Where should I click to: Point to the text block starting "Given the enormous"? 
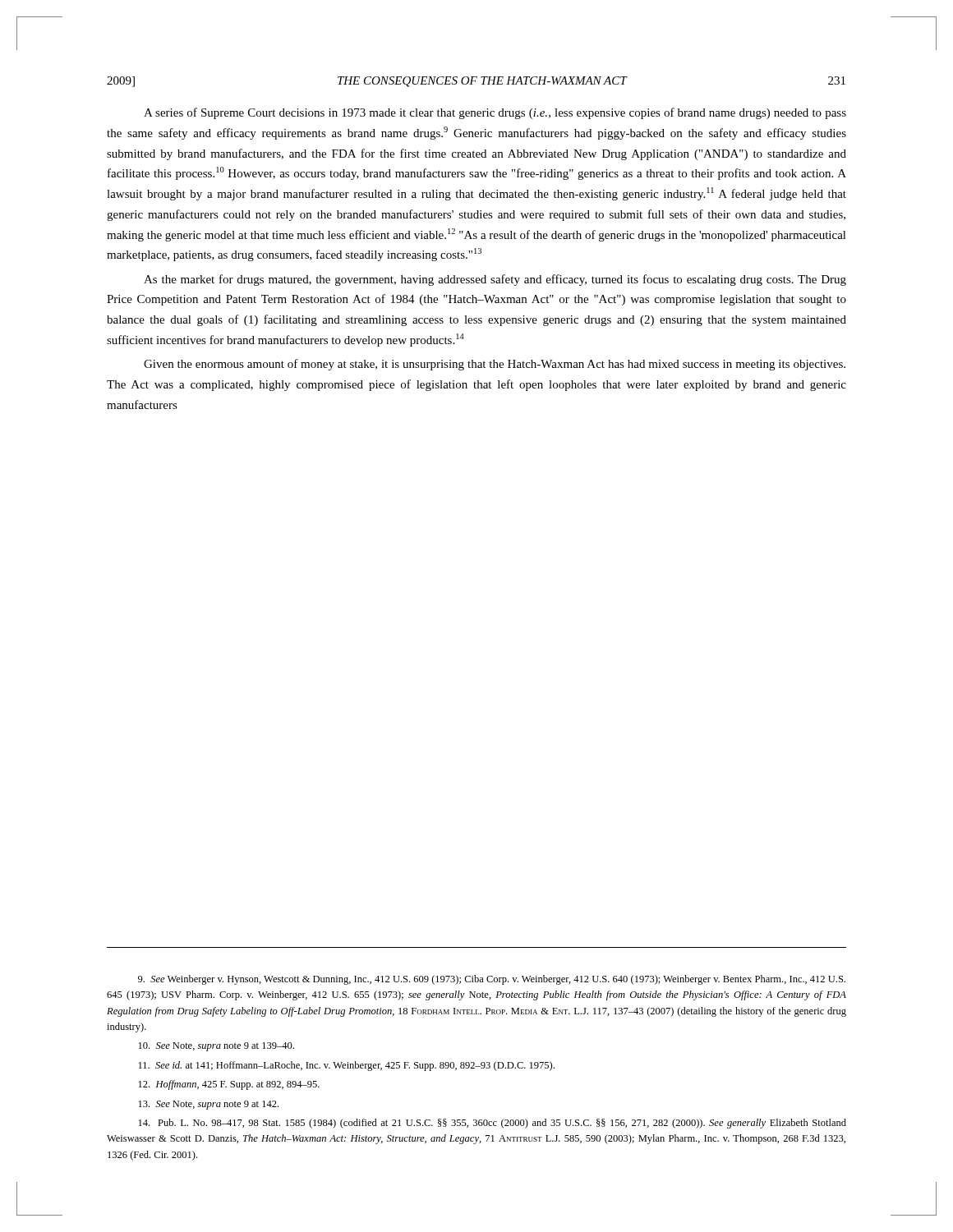point(476,384)
